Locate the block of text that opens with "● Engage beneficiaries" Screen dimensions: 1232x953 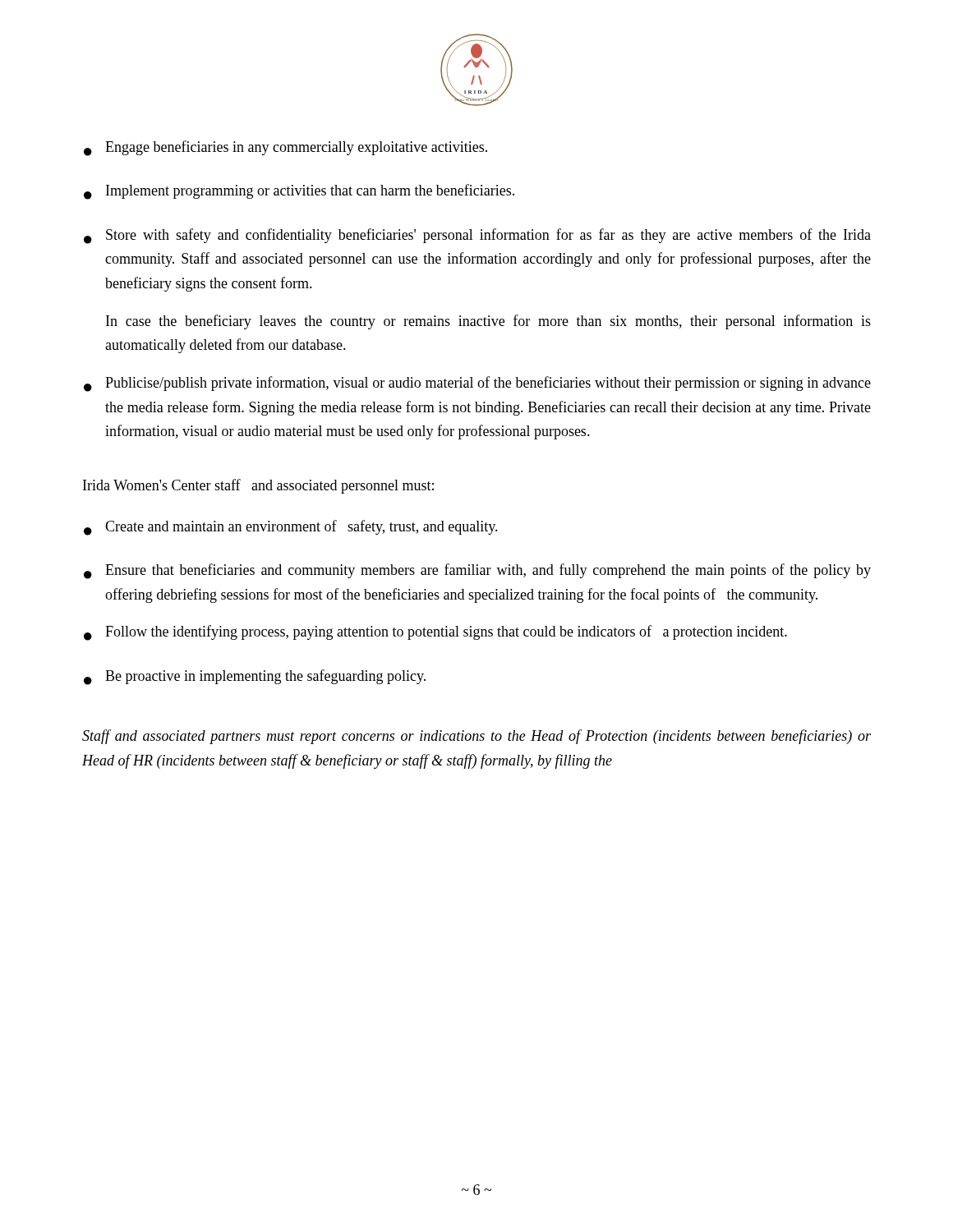point(476,151)
